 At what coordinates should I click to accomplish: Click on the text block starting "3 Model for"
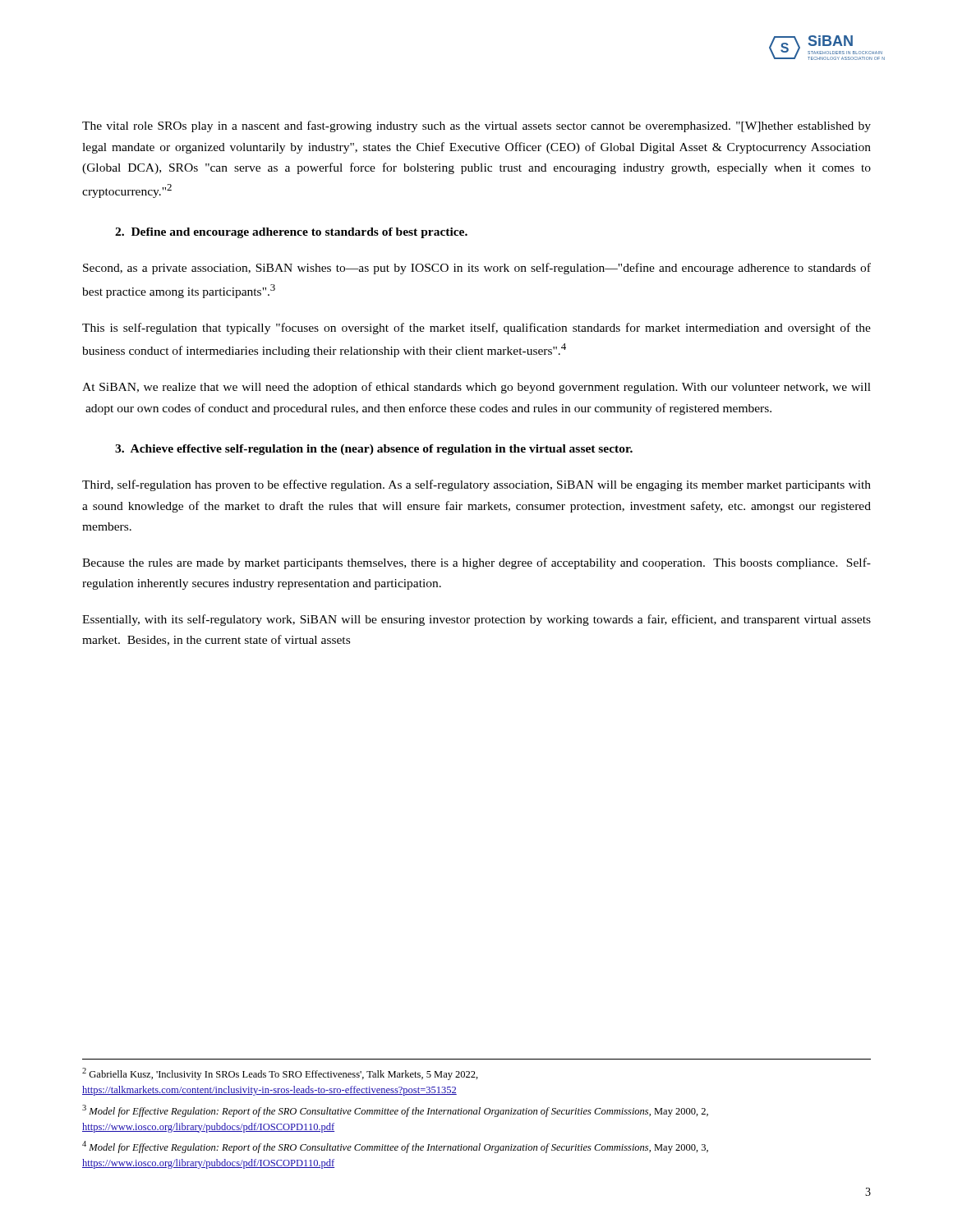[x=395, y=1118]
